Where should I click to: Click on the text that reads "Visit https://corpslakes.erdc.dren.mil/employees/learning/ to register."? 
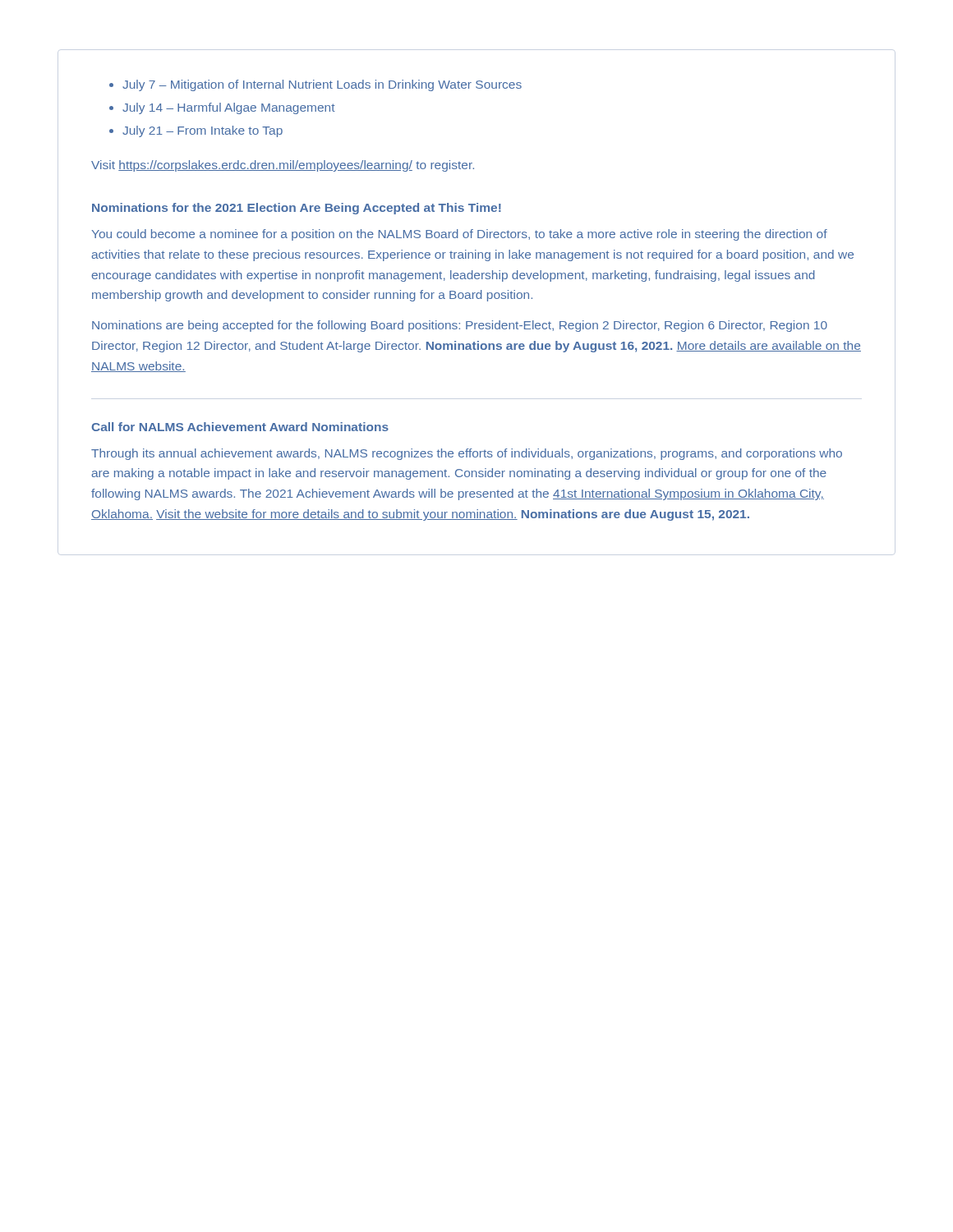(283, 165)
